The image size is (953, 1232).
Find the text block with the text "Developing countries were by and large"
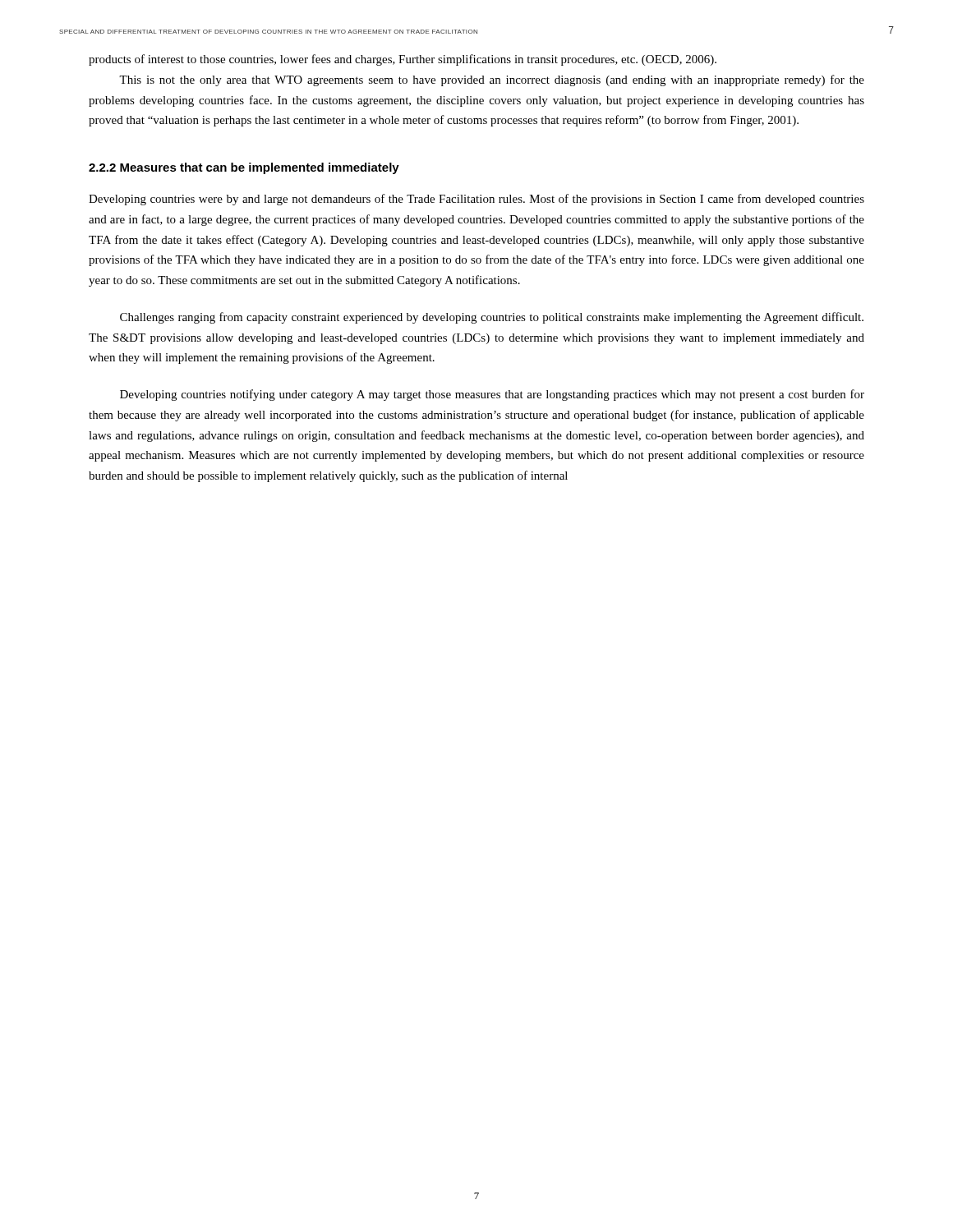pos(476,240)
